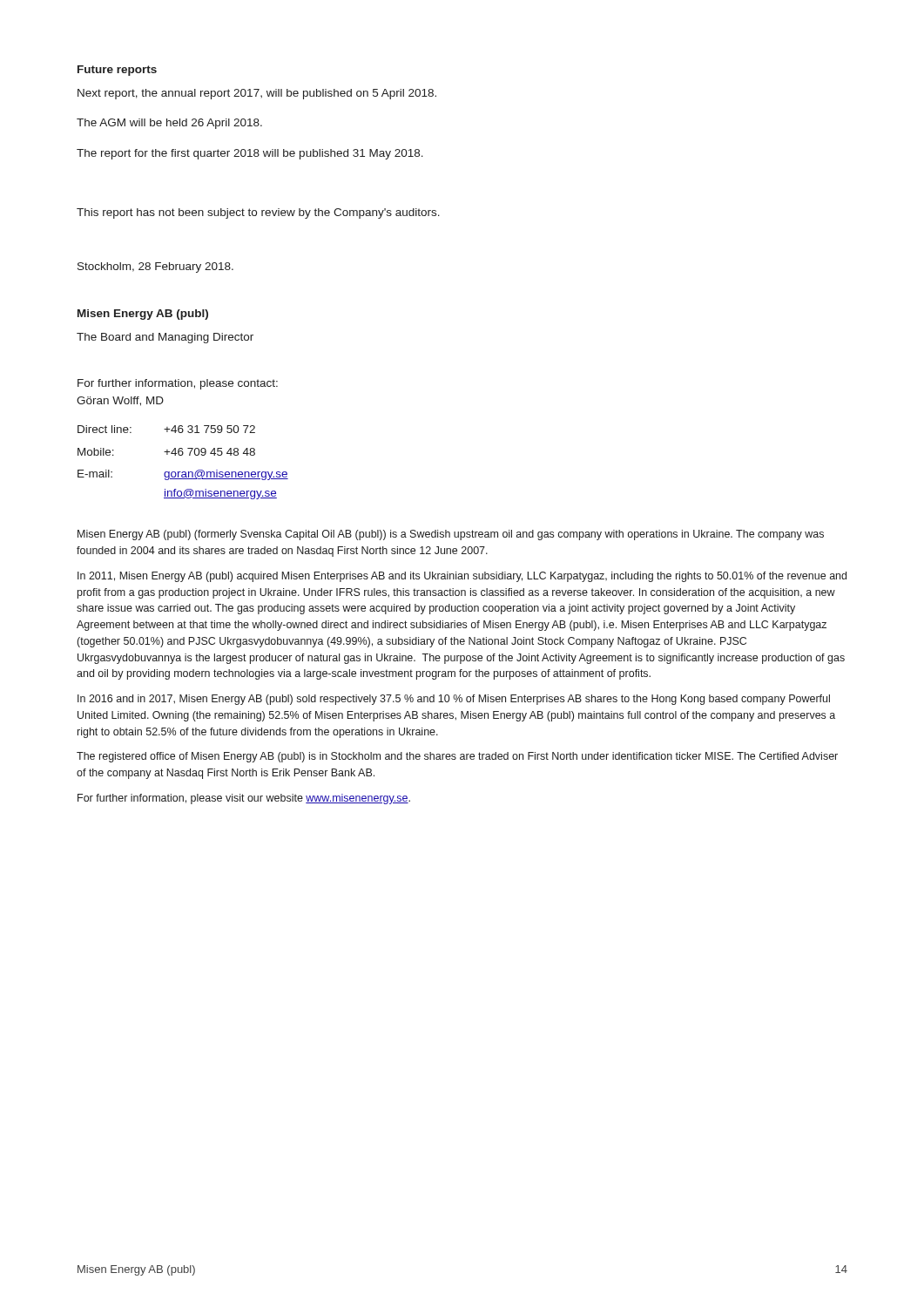Click on the text that reads "The Board and Managing Director"

pyautogui.click(x=165, y=337)
